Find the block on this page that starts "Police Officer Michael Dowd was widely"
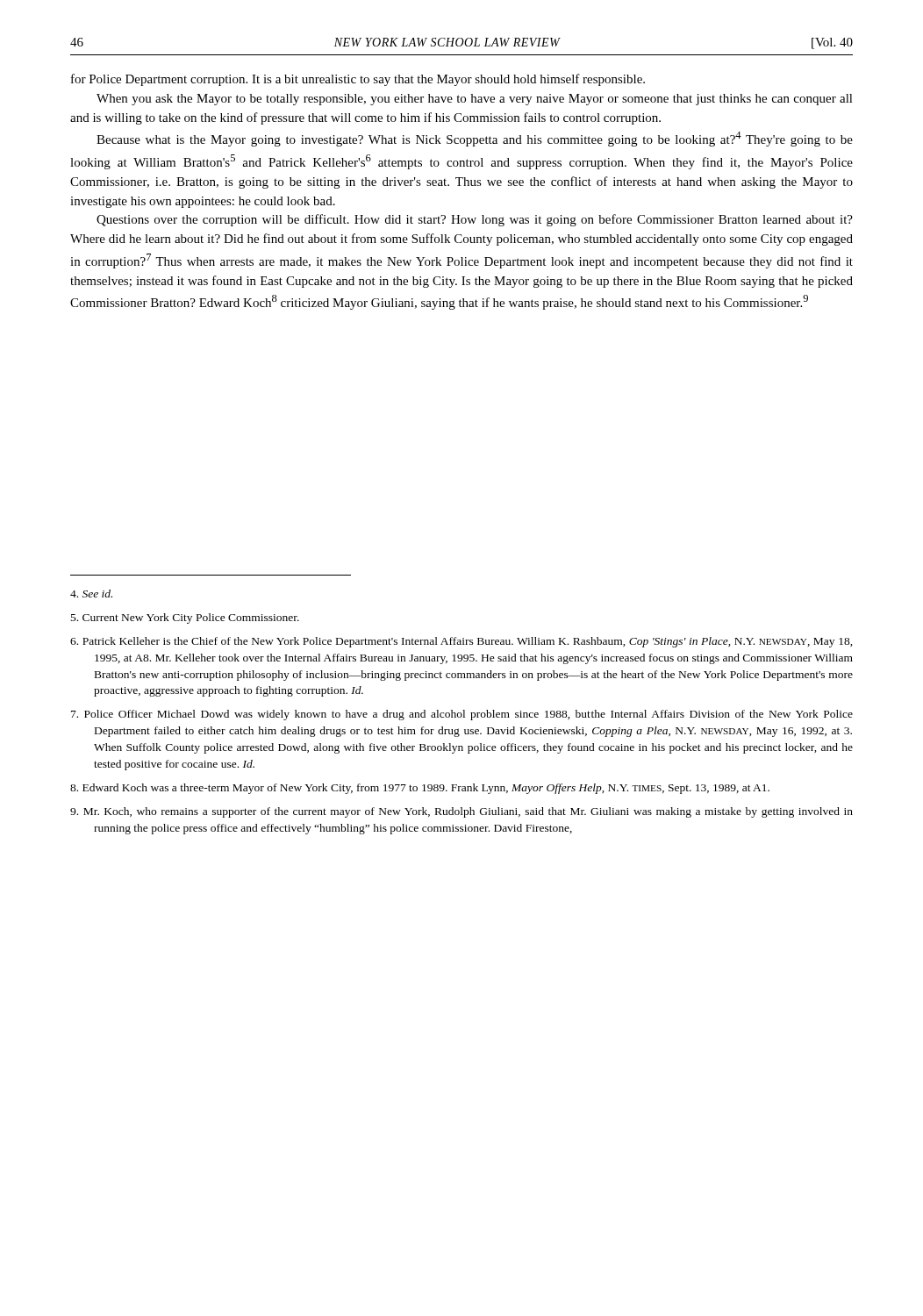 point(462,740)
